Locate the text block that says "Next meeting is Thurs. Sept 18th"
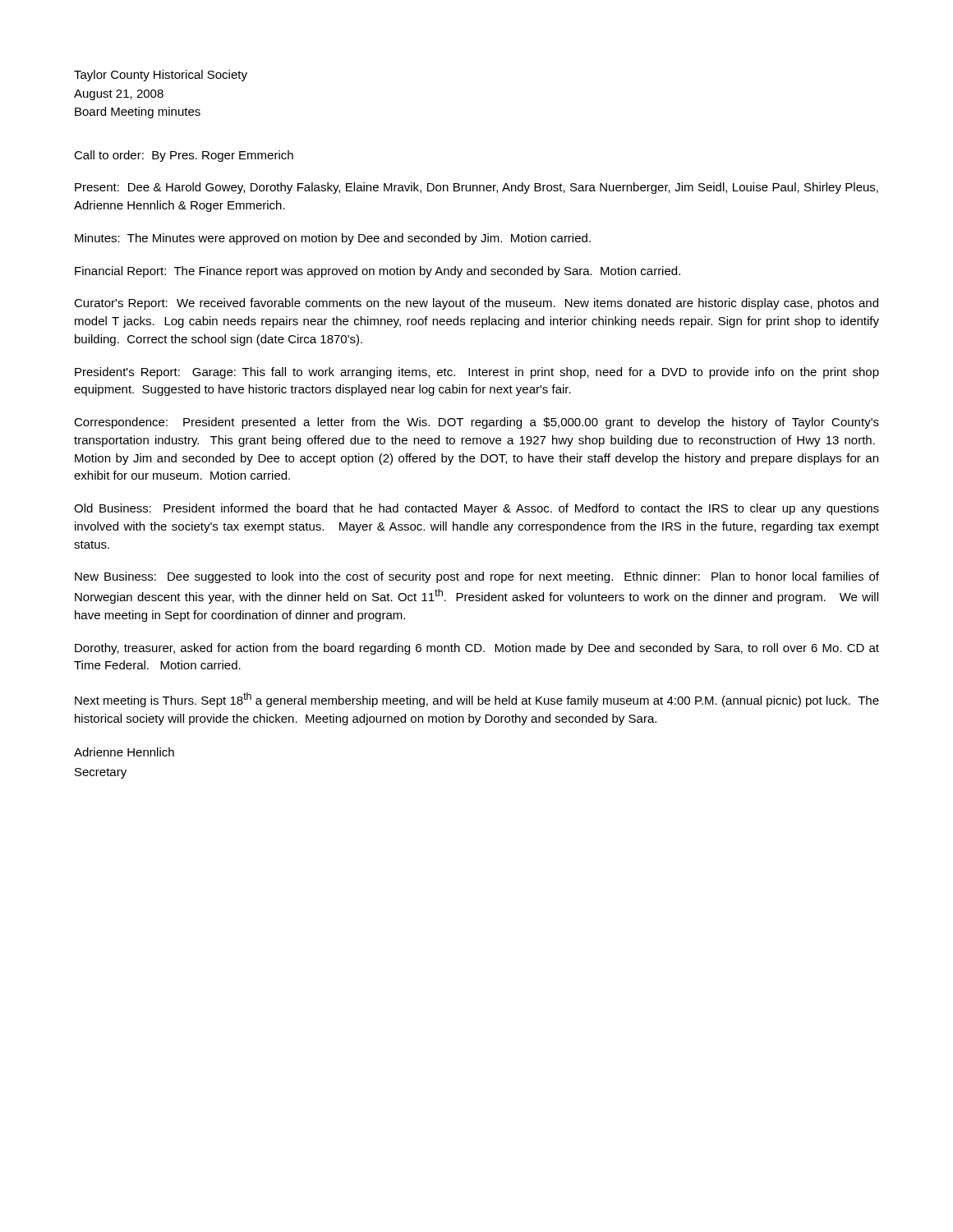Image resolution: width=953 pixels, height=1232 pixels. click(x=476, y=708)
